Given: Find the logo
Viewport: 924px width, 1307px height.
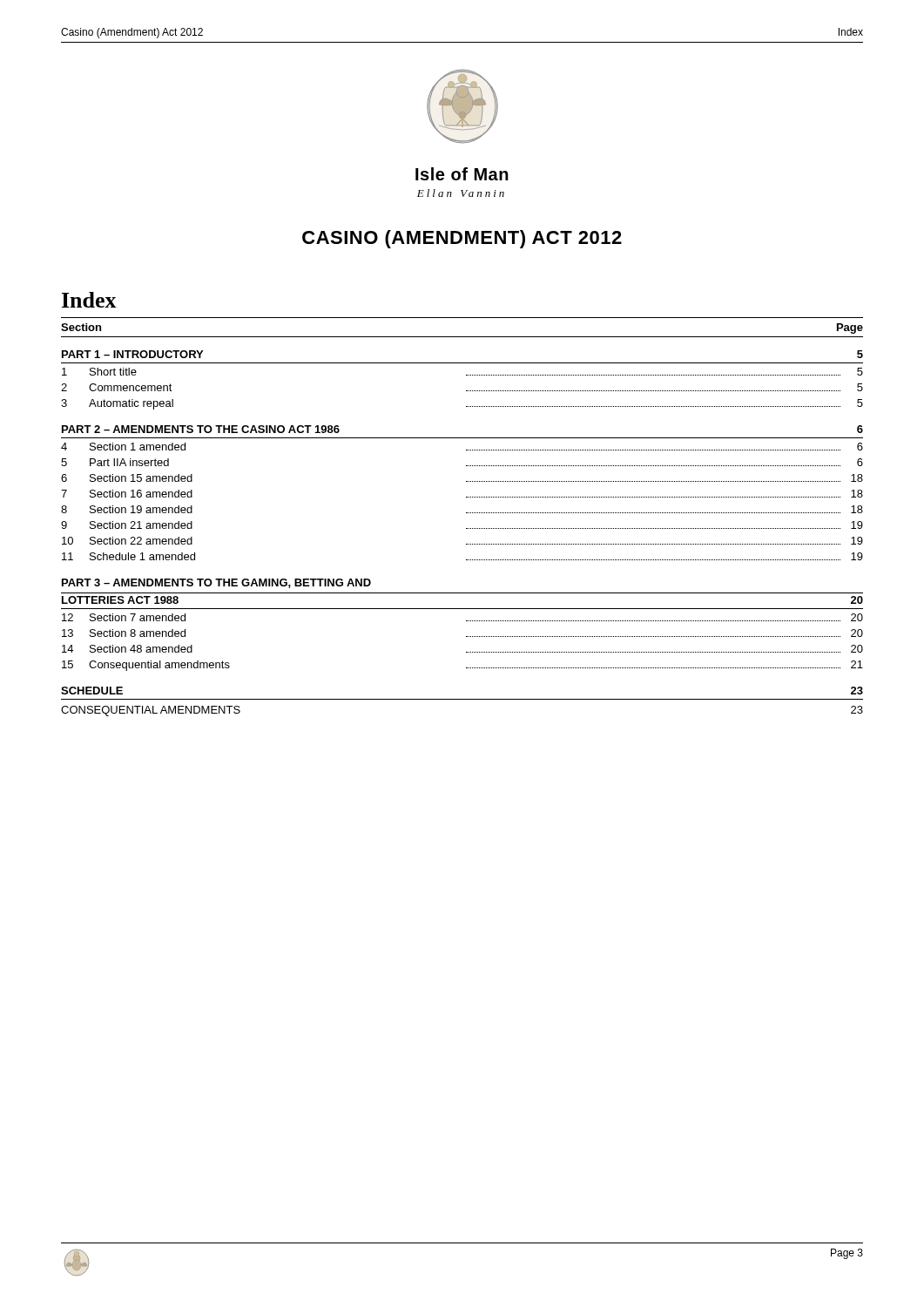Looking at the screenshot, I should tap(462, 131).
